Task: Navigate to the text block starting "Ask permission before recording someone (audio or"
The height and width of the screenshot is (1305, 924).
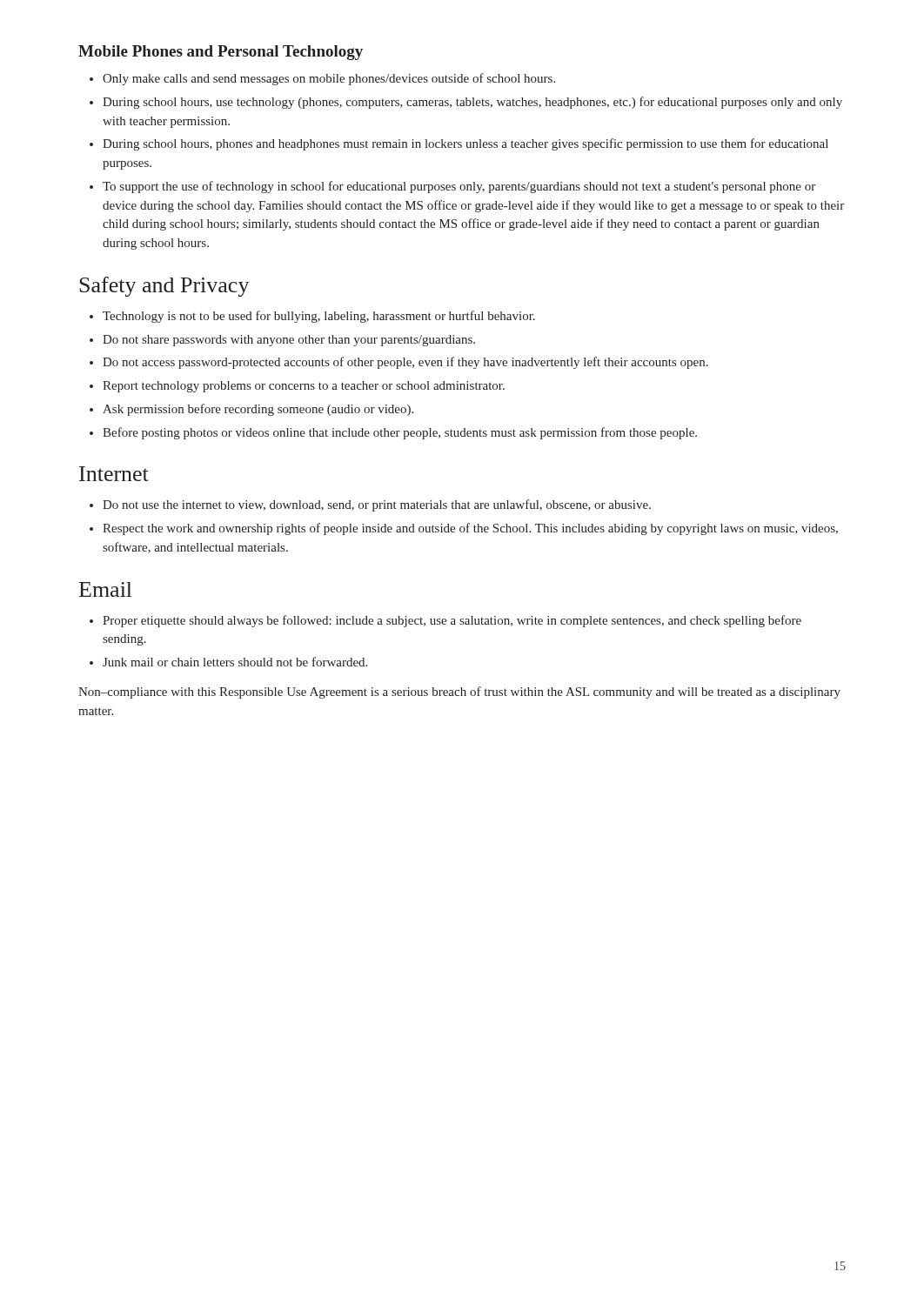Action: tap(258, 410)
